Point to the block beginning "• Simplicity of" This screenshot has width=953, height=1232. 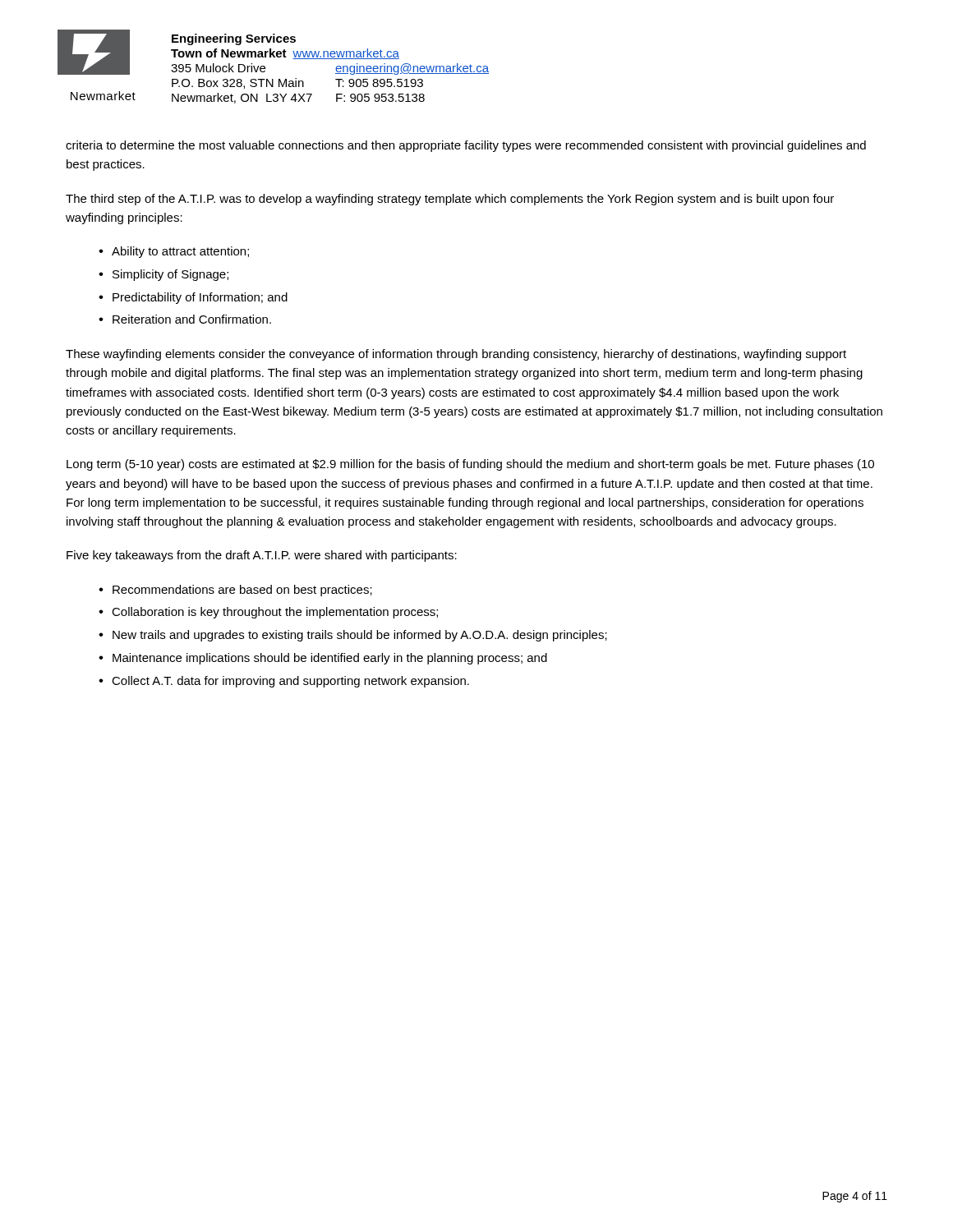pos(164,274)
